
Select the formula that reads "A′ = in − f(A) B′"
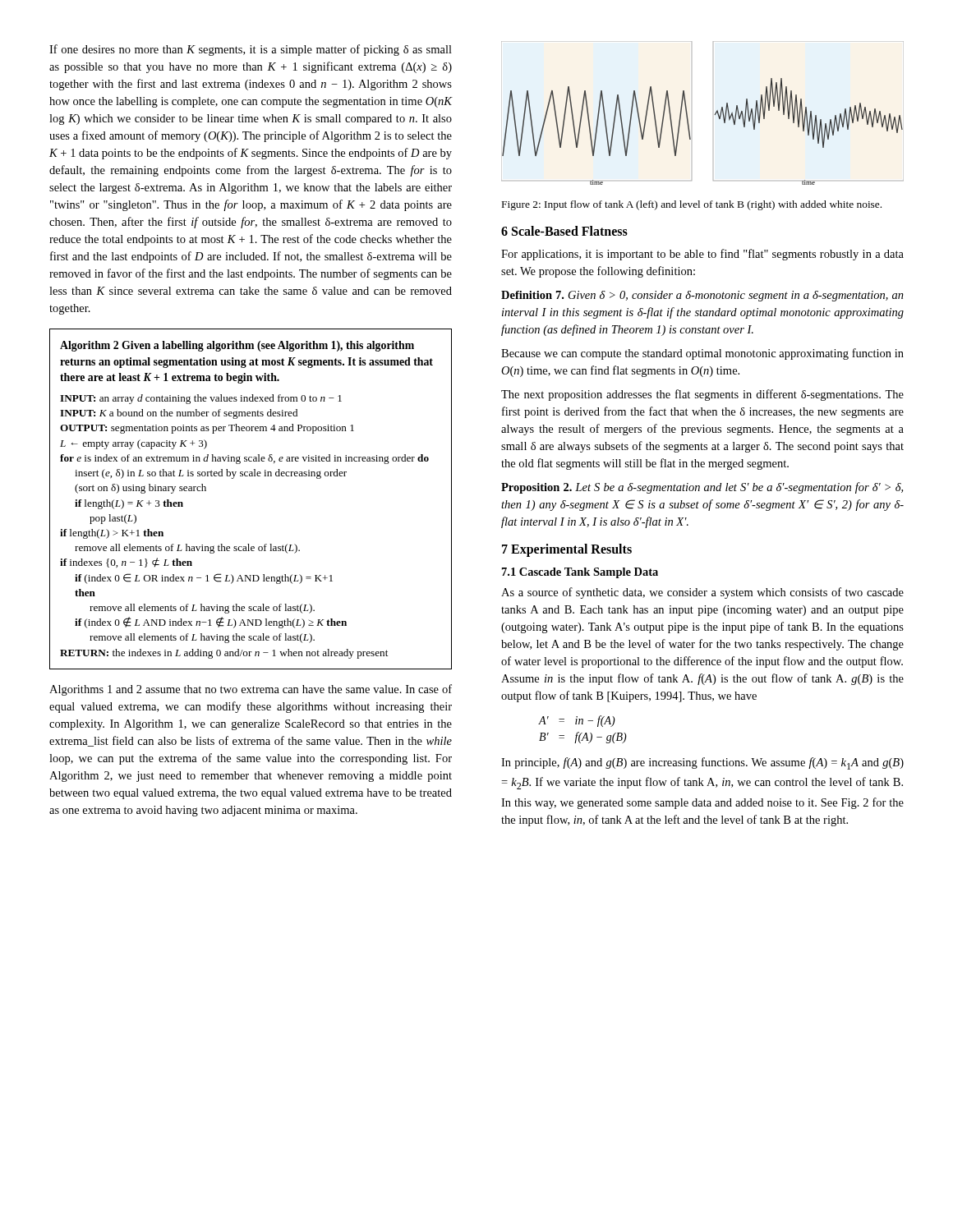(583, 729)
